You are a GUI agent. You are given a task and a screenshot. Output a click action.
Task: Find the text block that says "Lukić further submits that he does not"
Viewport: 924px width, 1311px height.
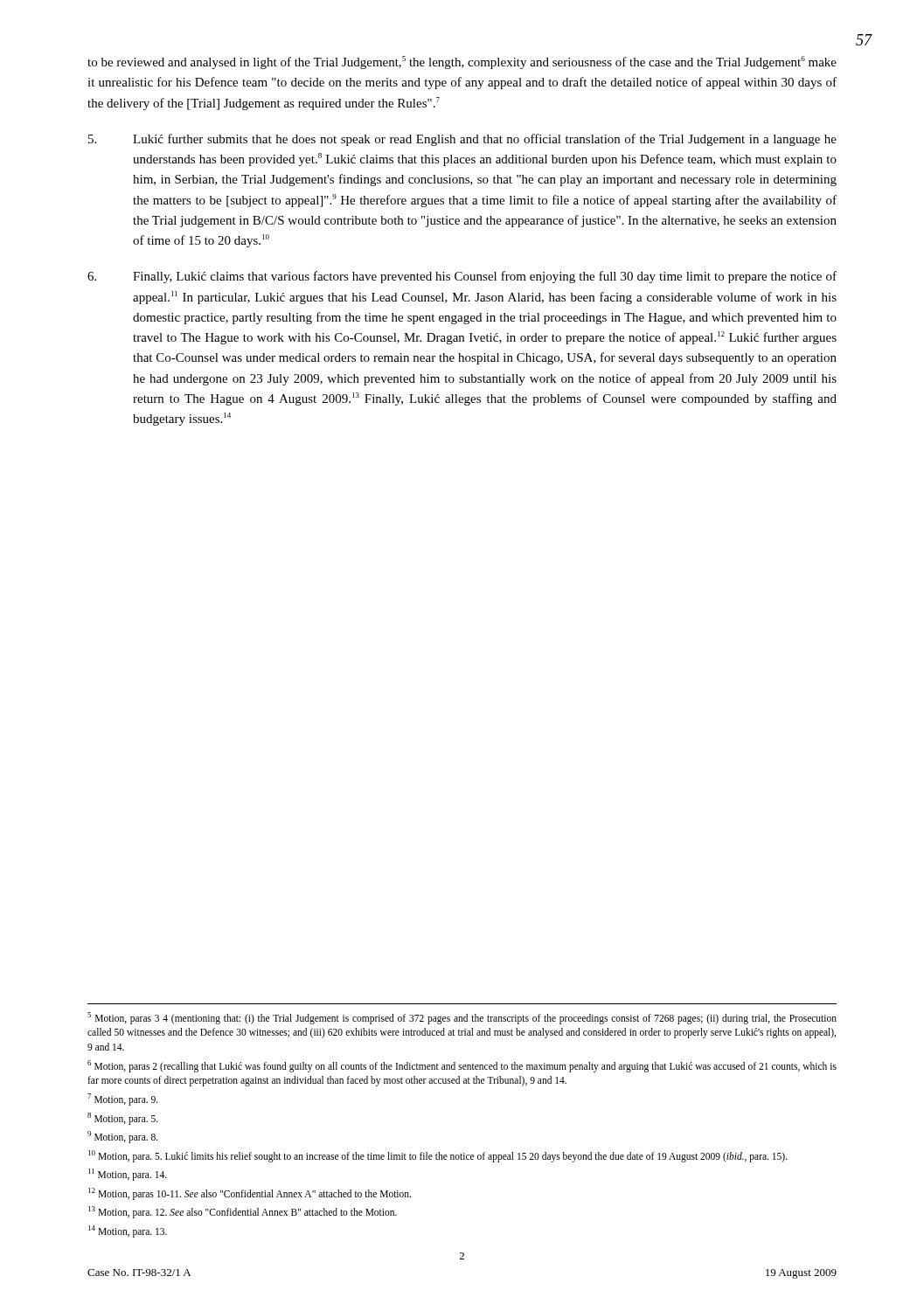click(462, 190)
